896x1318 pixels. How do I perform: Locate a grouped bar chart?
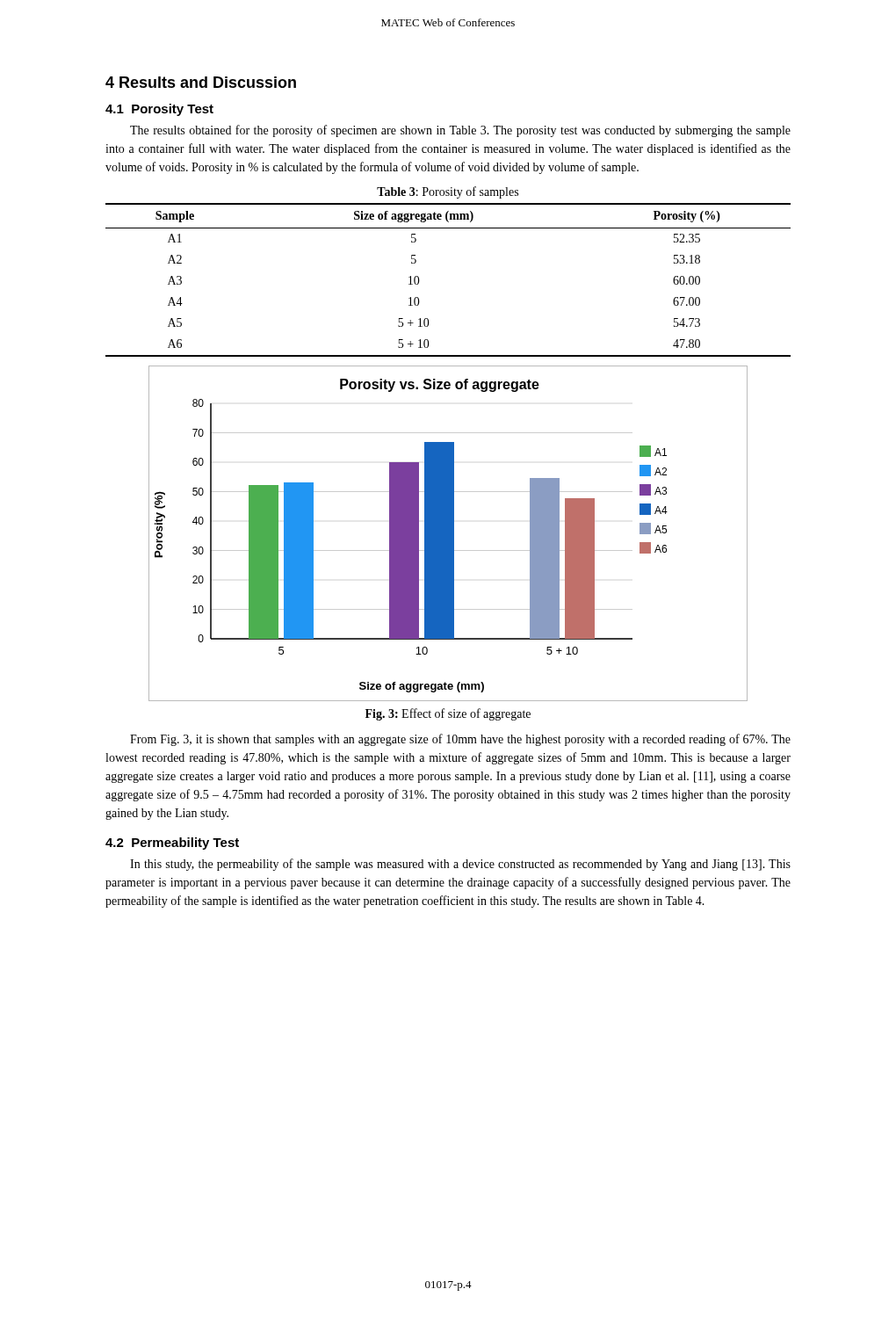[x=448, y=535]
